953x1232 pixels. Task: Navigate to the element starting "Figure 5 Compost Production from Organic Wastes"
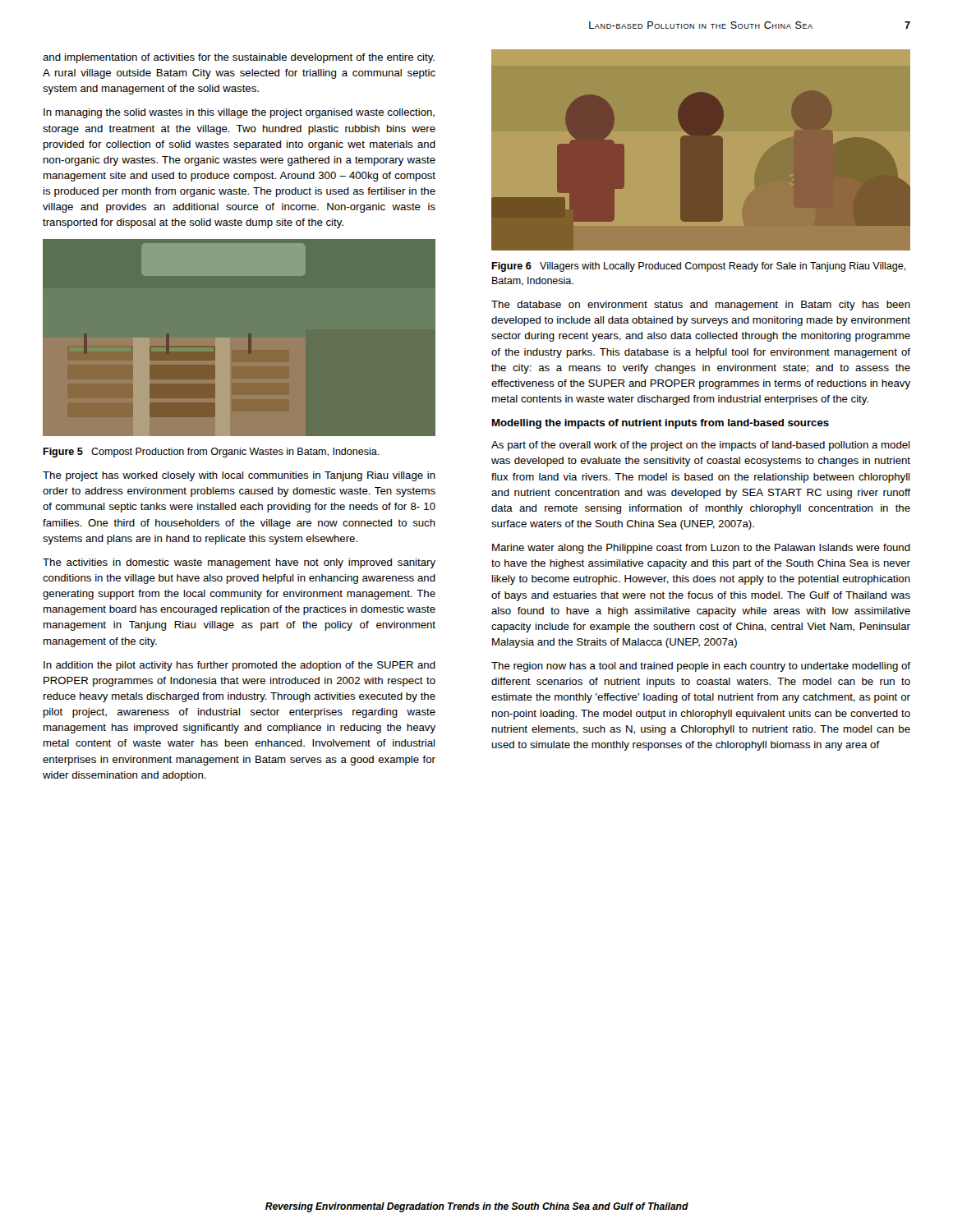coord(211,451)
